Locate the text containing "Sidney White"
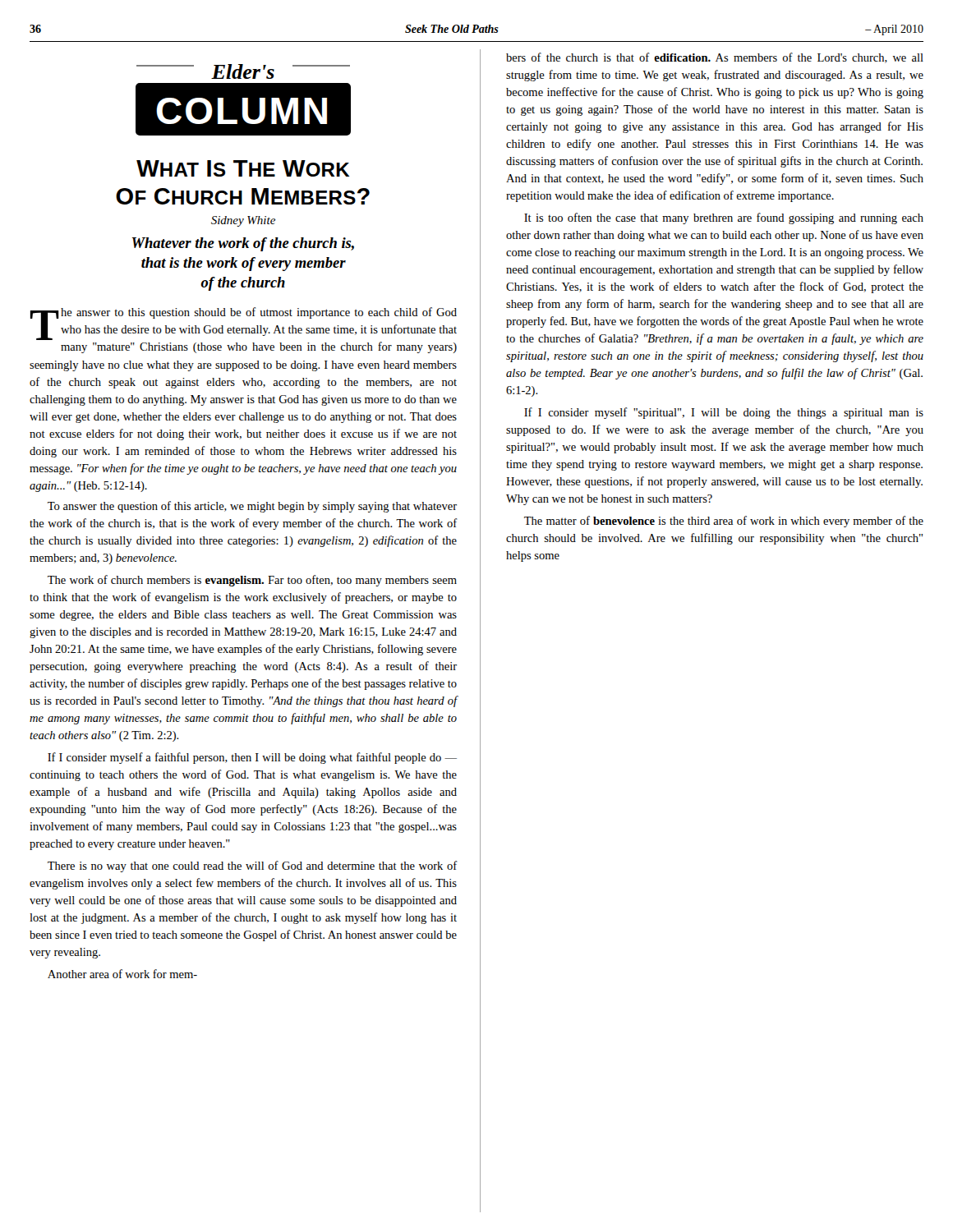The height and width of the screenshot is (1232, 953). coord(243,220)
